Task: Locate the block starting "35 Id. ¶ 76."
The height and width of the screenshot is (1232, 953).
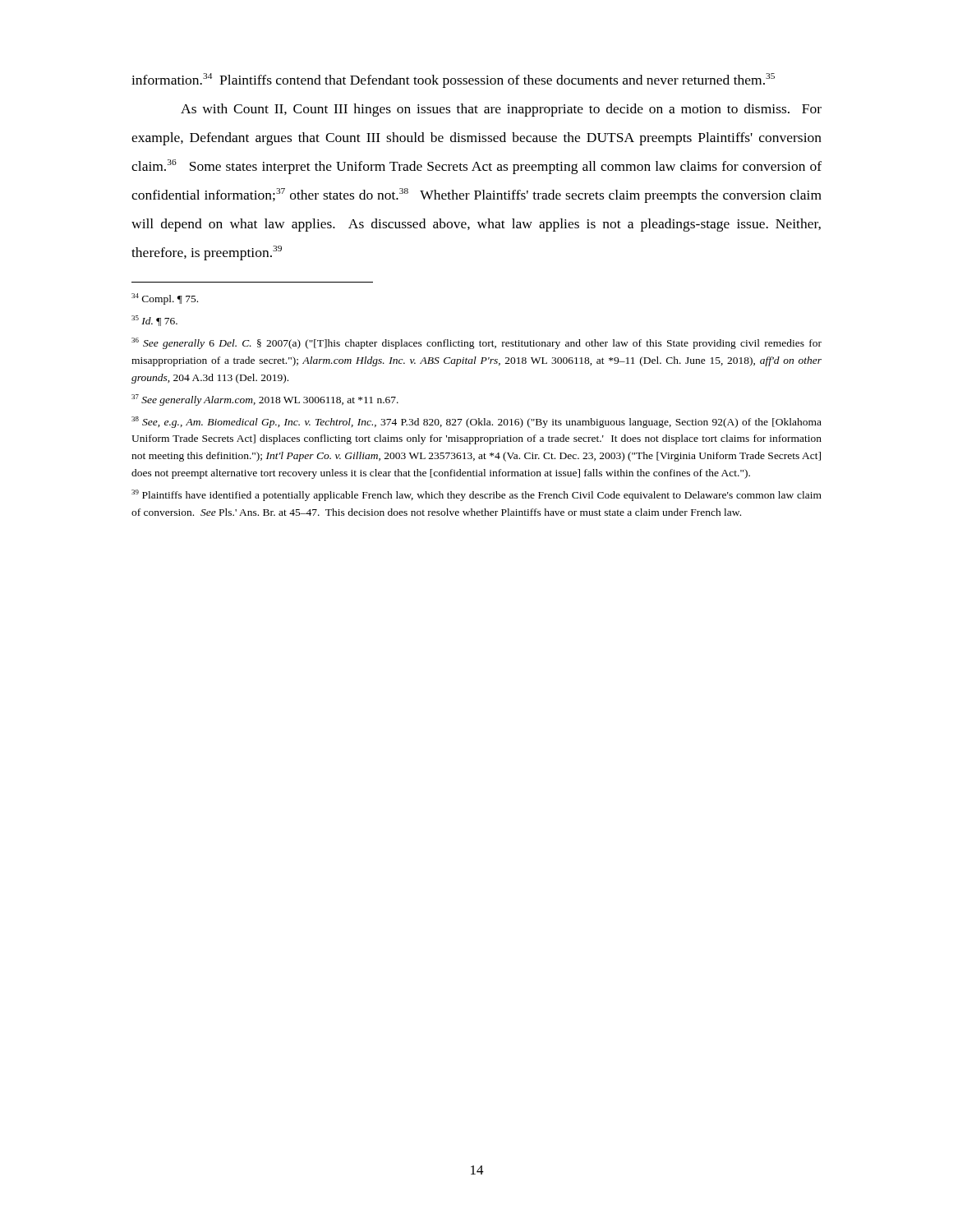Action: point(155,320)
